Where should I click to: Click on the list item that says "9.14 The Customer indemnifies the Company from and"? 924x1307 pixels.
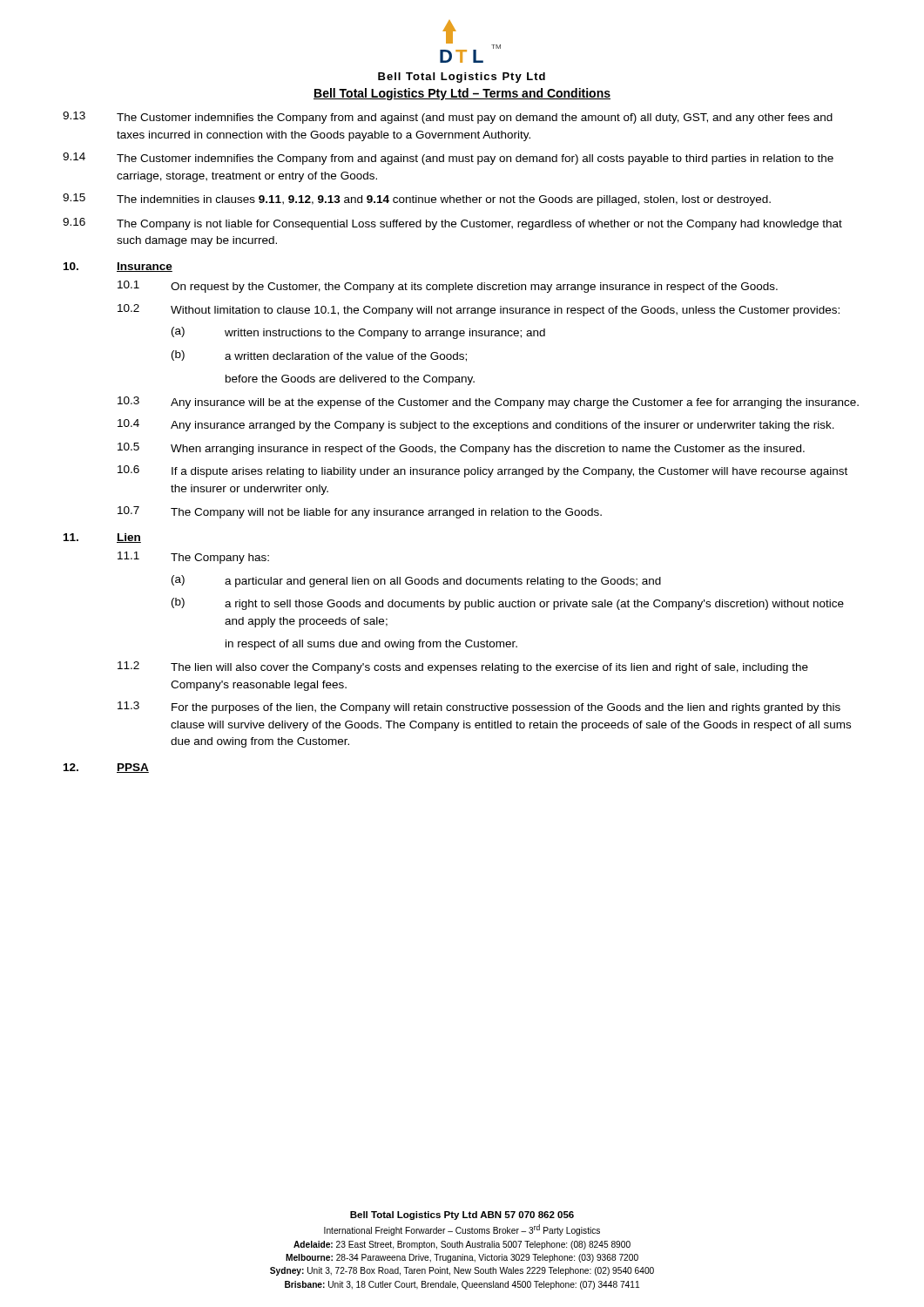462,167
